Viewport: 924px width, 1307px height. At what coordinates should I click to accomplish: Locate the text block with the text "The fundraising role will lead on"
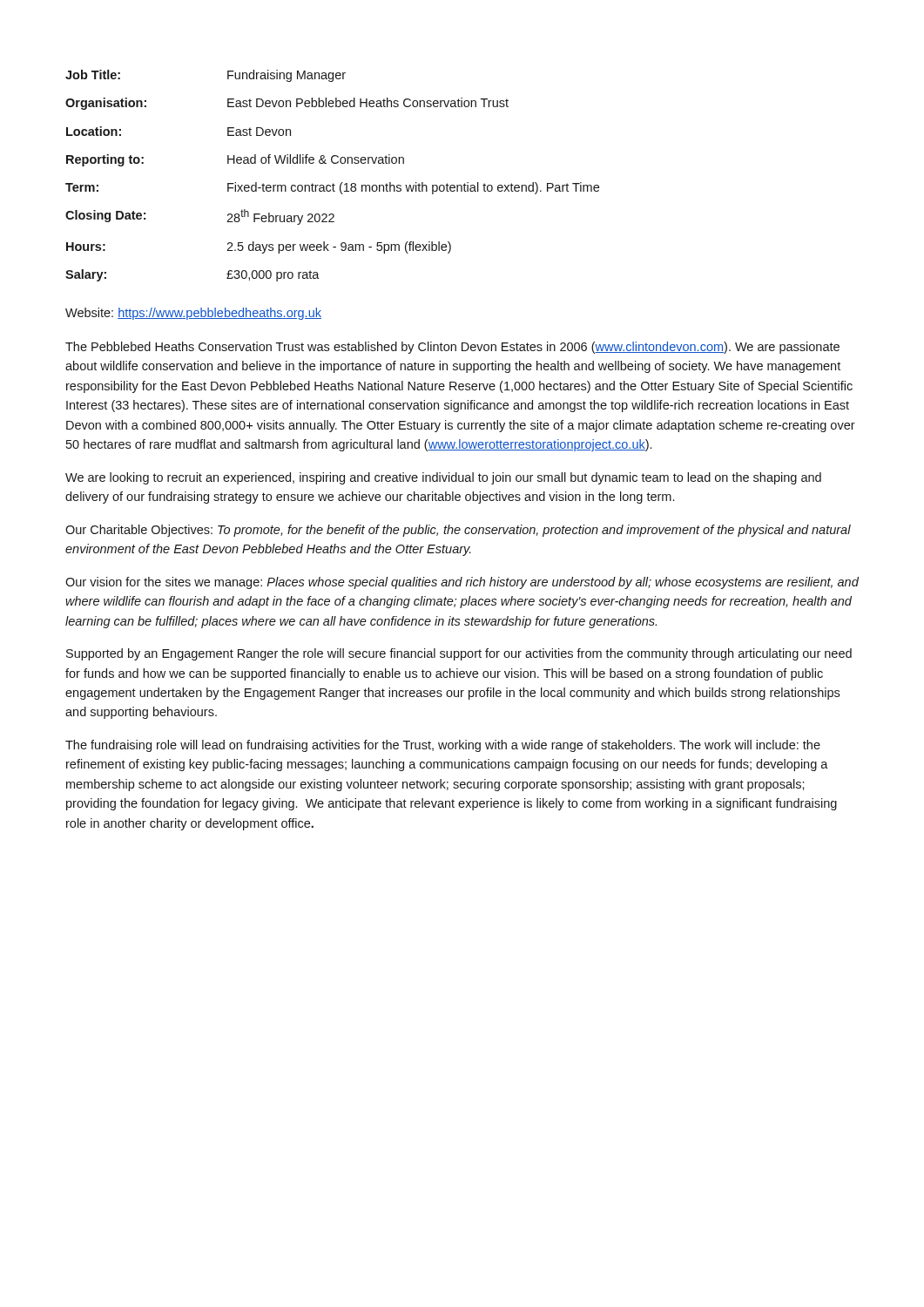click(x=451, y=784)
